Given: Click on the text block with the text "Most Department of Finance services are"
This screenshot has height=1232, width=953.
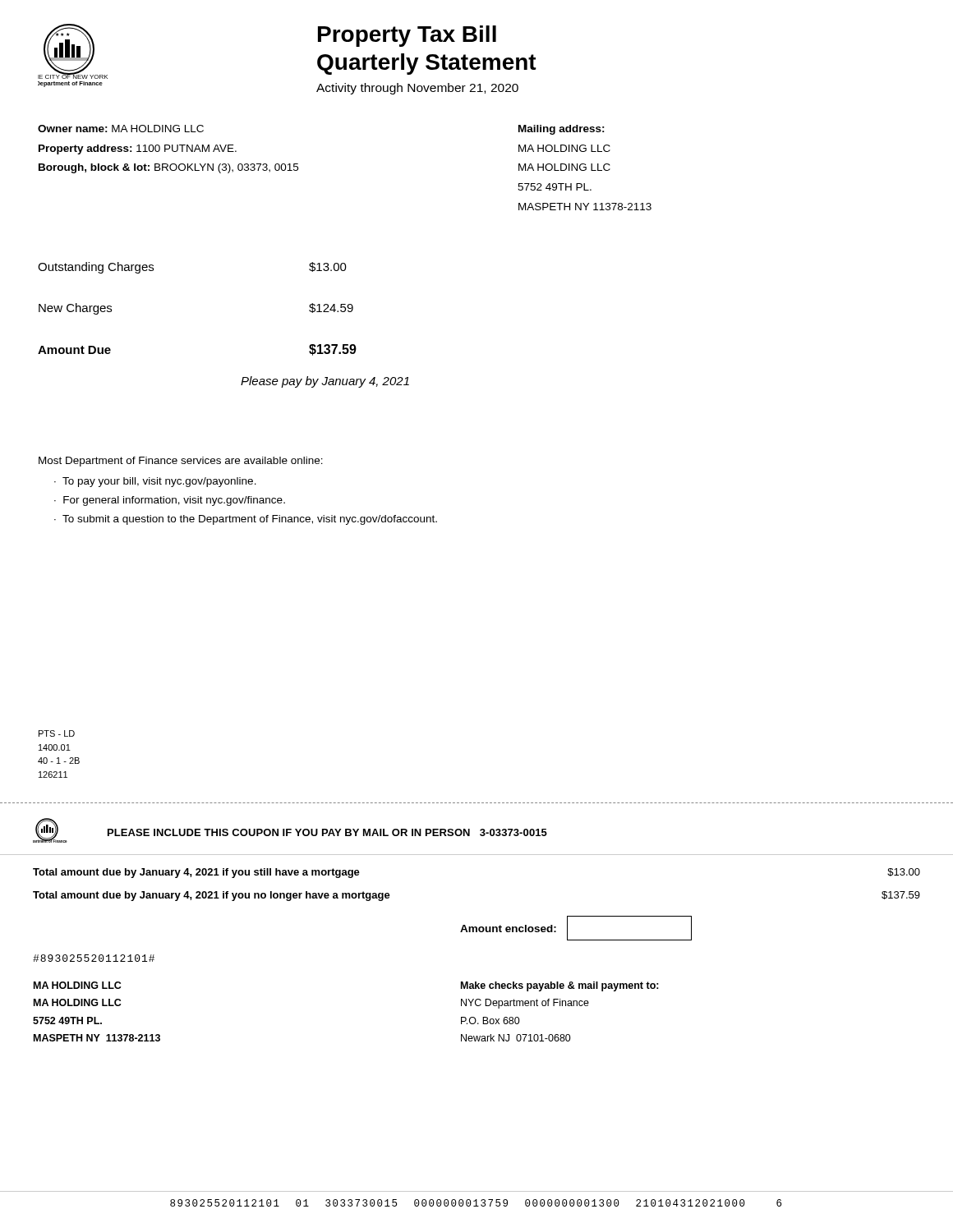Looking at the screenshot, I should coord(181,460).
